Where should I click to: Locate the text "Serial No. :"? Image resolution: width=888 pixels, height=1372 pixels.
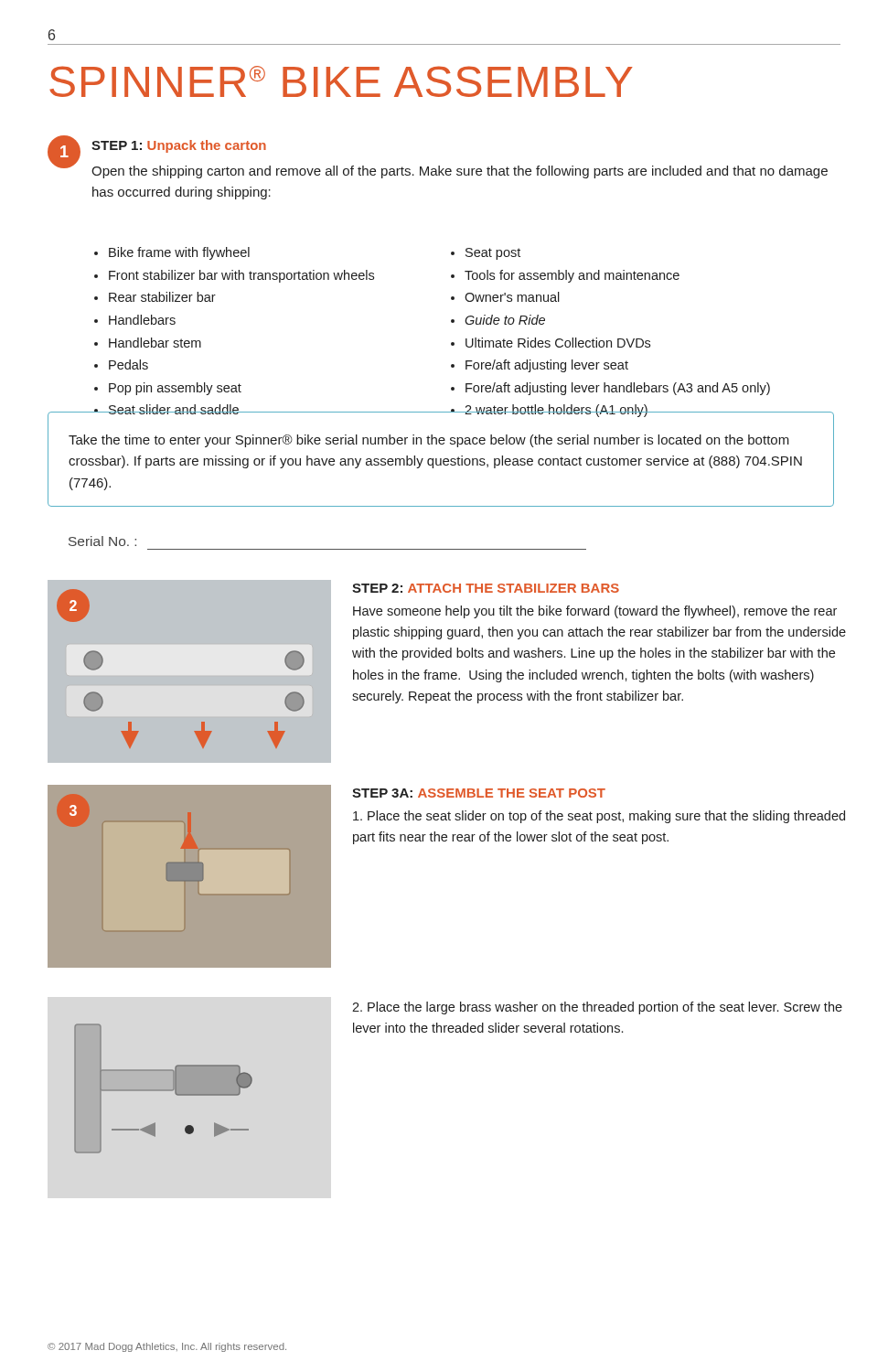pos(327,541)
